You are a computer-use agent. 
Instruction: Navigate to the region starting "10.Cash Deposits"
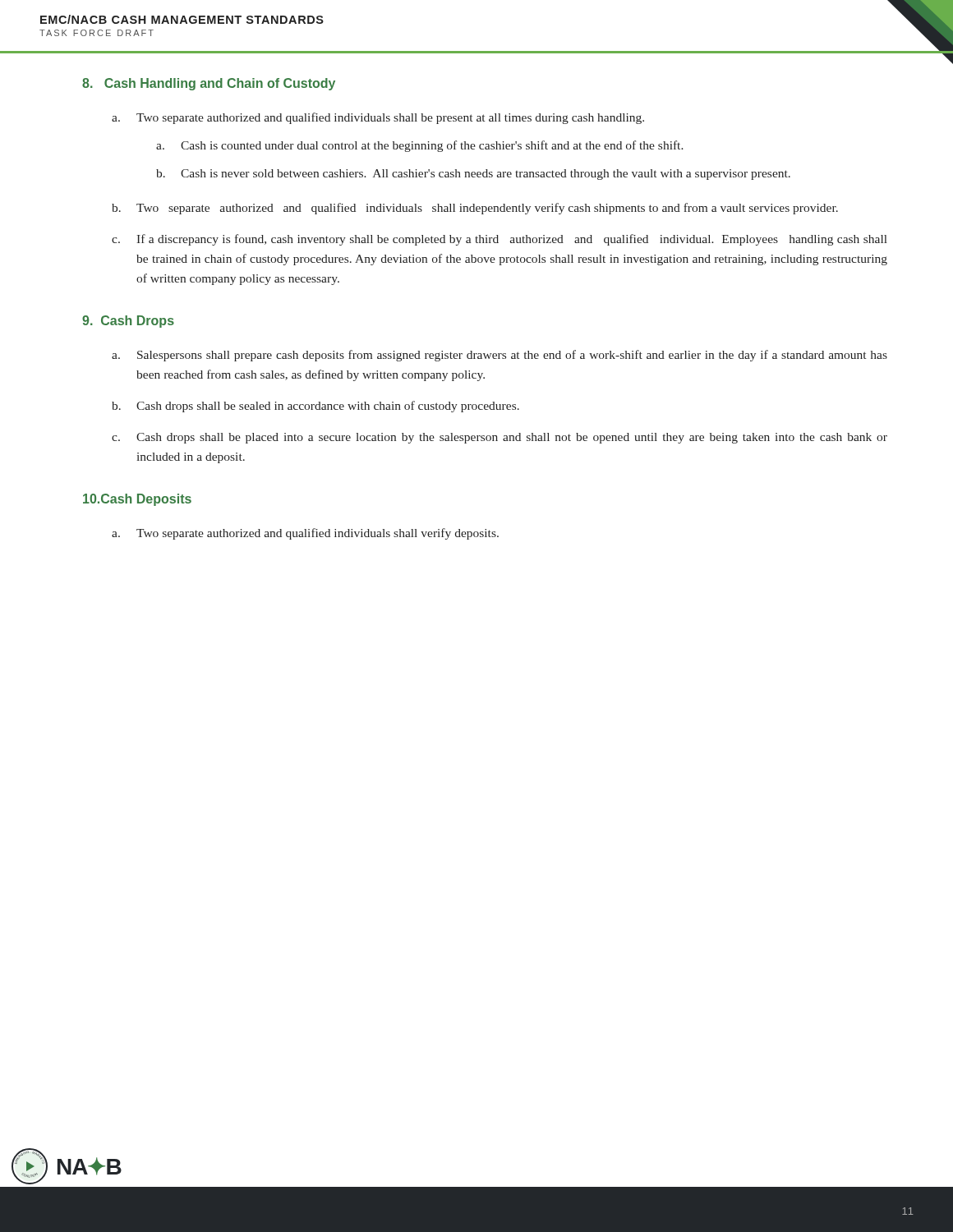[x=137, y=499]
